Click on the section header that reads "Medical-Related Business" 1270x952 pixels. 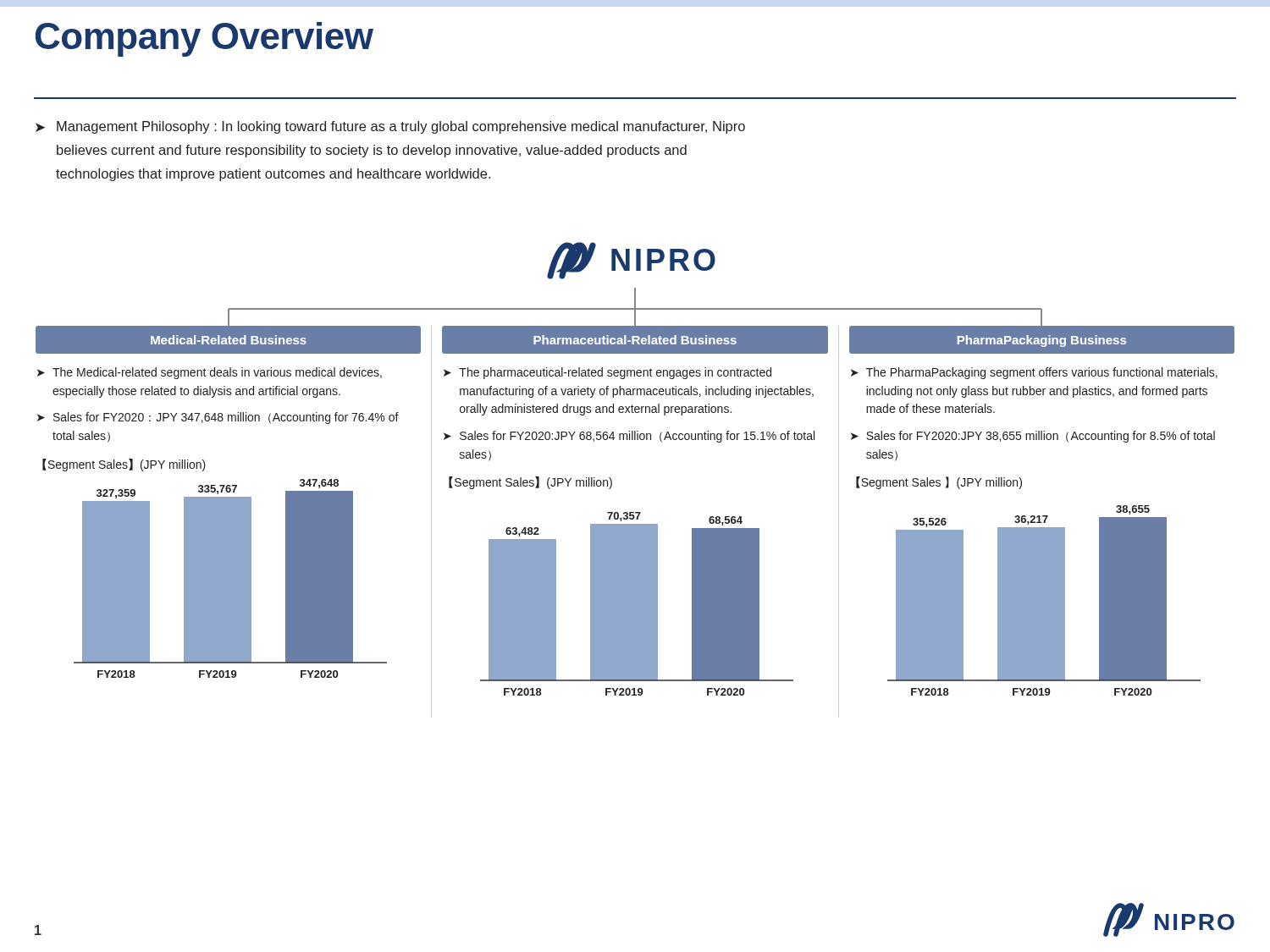(228, 340)
